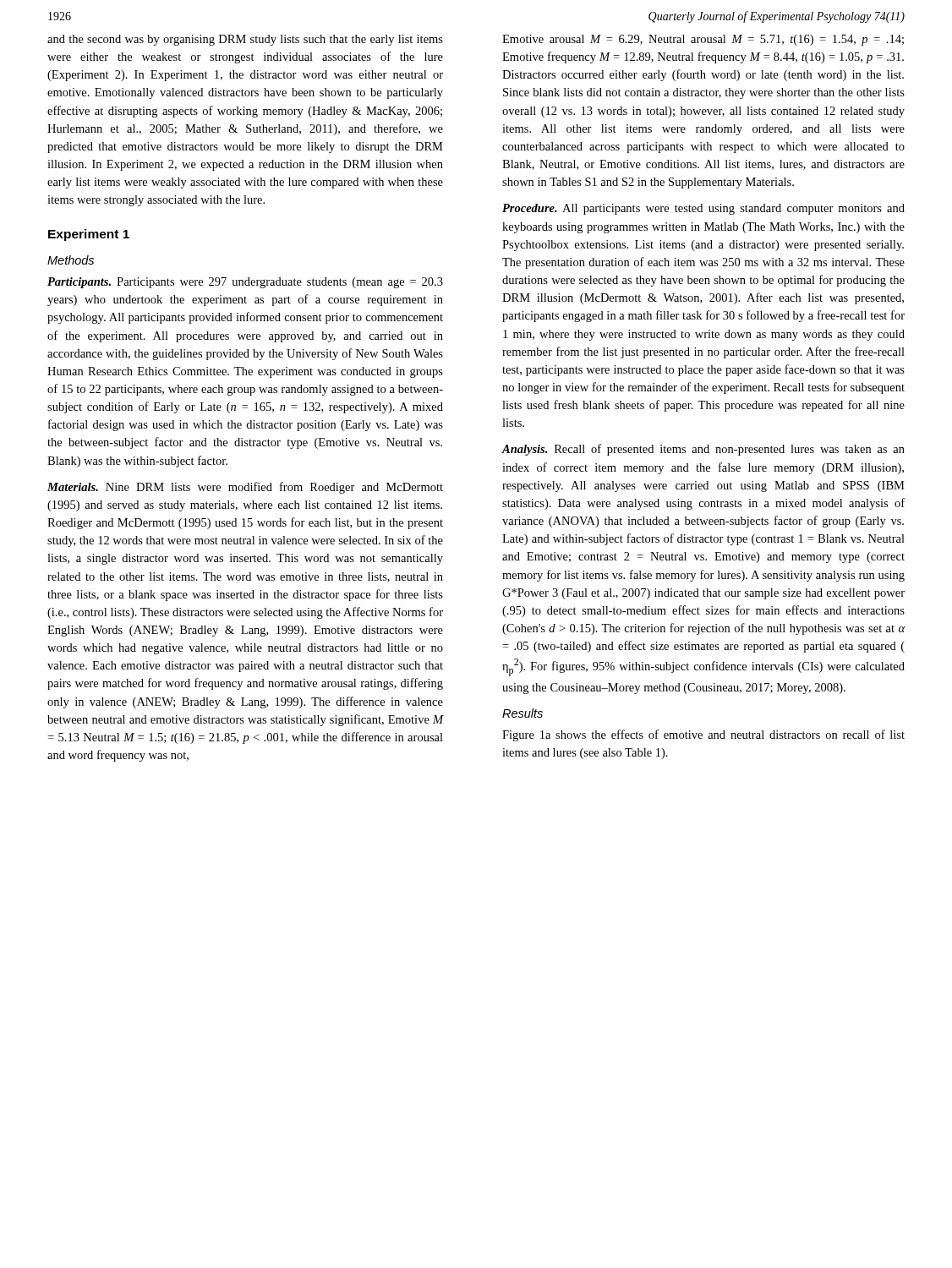The height and width of the screenshot is (1268, 952).
Task: Select the region starting "Participants. Participants were"
Action: pyautogui.click(x=245, y=371)
